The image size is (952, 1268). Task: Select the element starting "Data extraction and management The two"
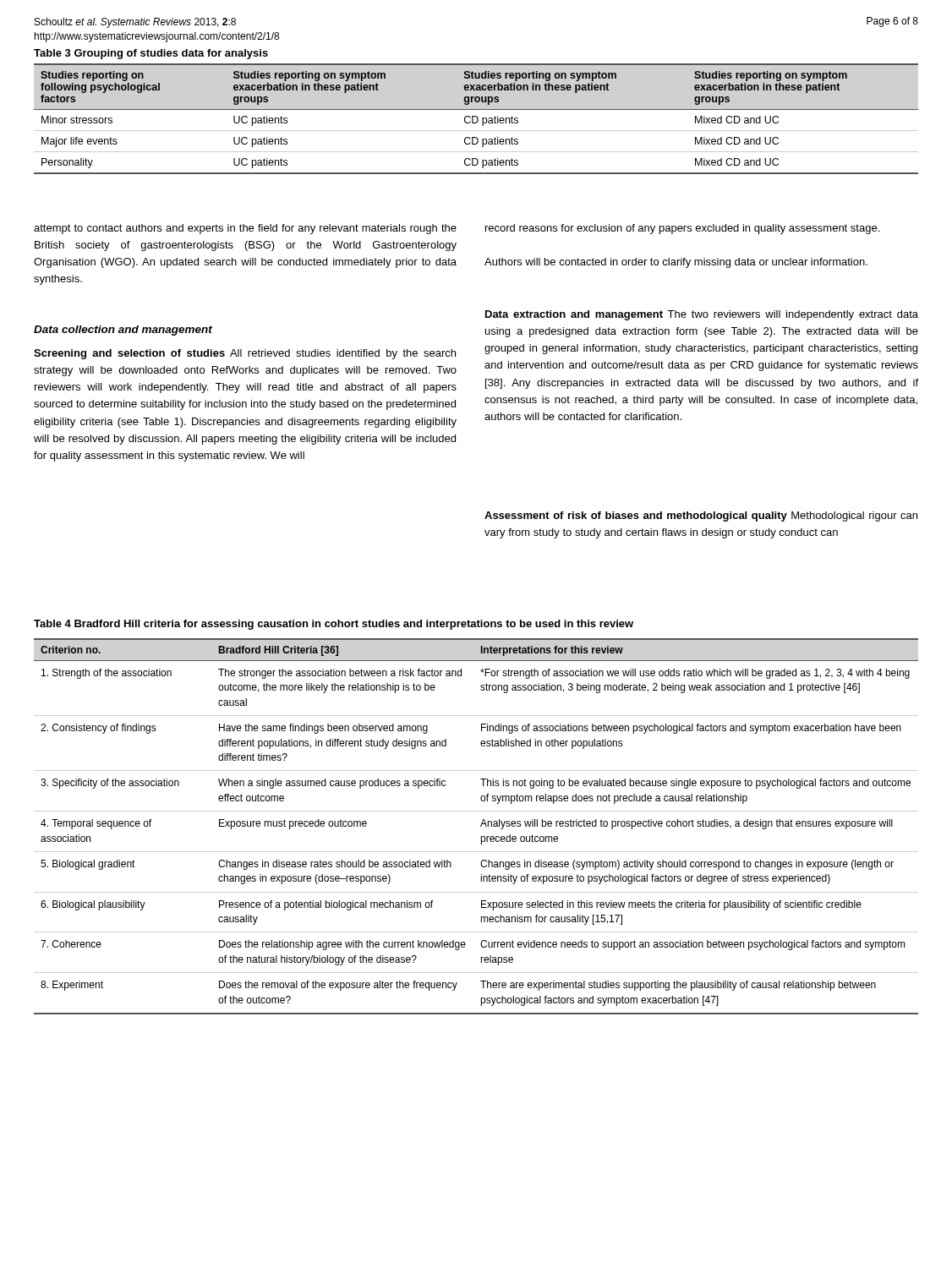click(701, 365)
